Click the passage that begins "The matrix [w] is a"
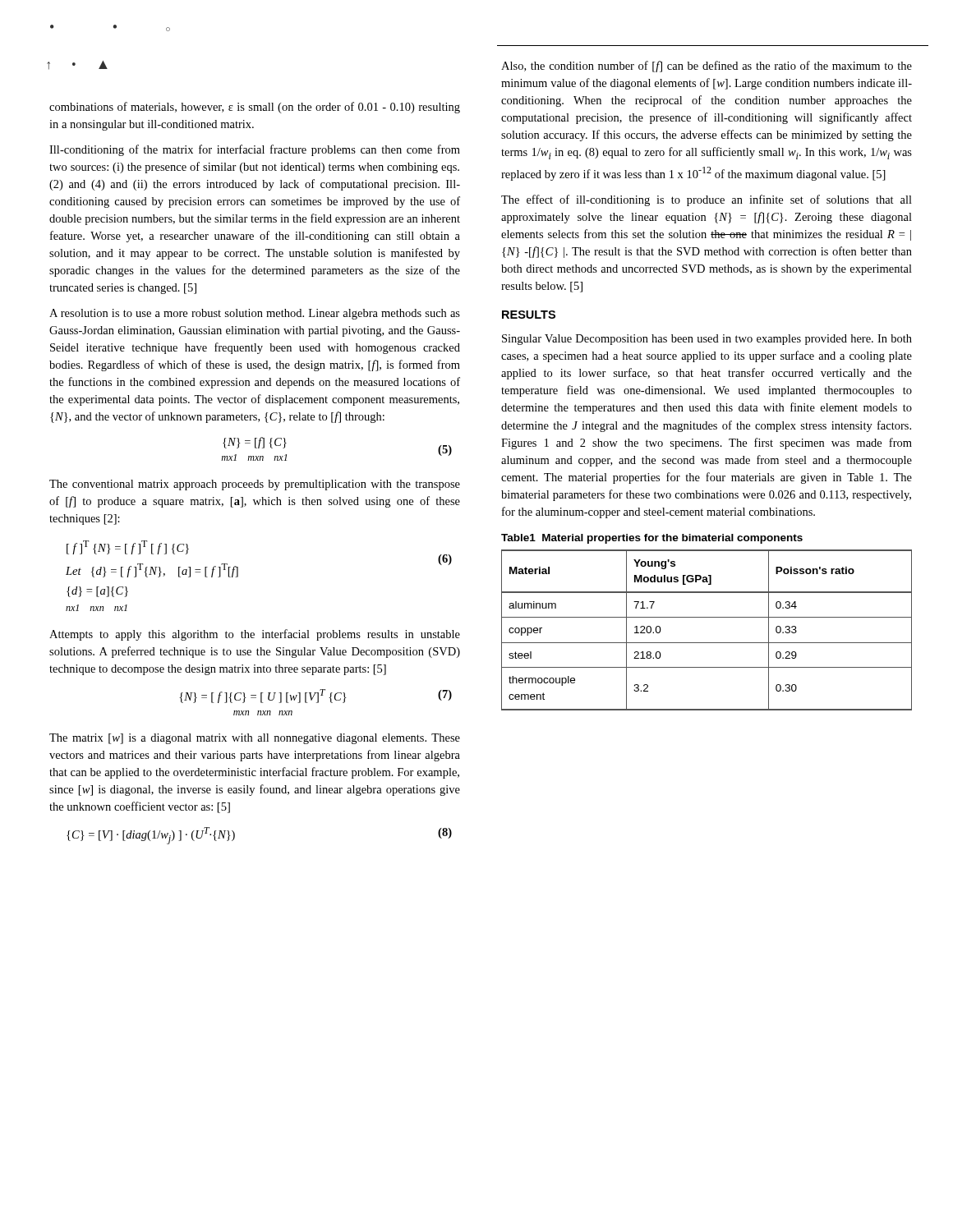The image size is (953, 1232). click(255, 773)
